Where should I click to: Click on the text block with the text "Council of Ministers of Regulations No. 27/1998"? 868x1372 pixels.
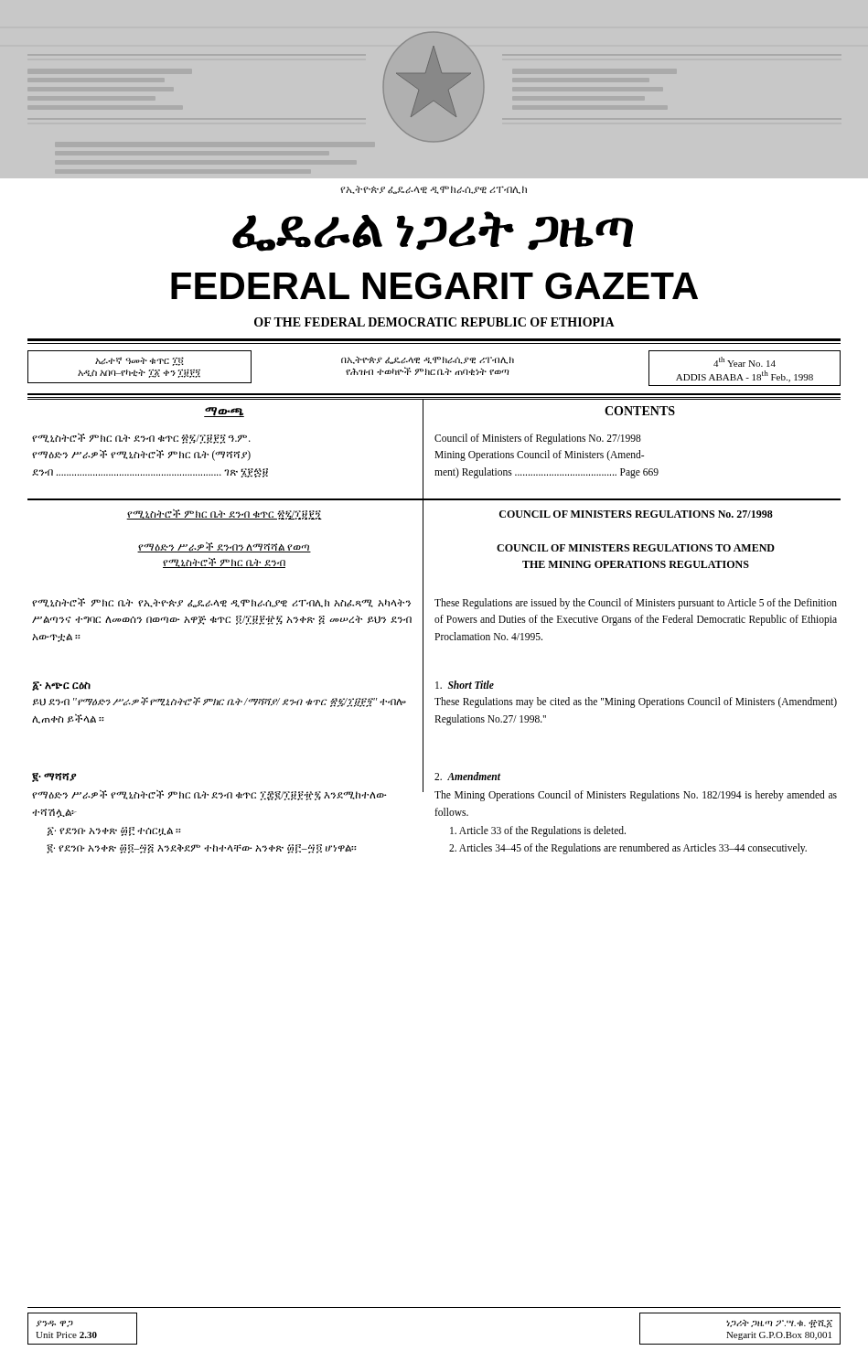point(546,455)
